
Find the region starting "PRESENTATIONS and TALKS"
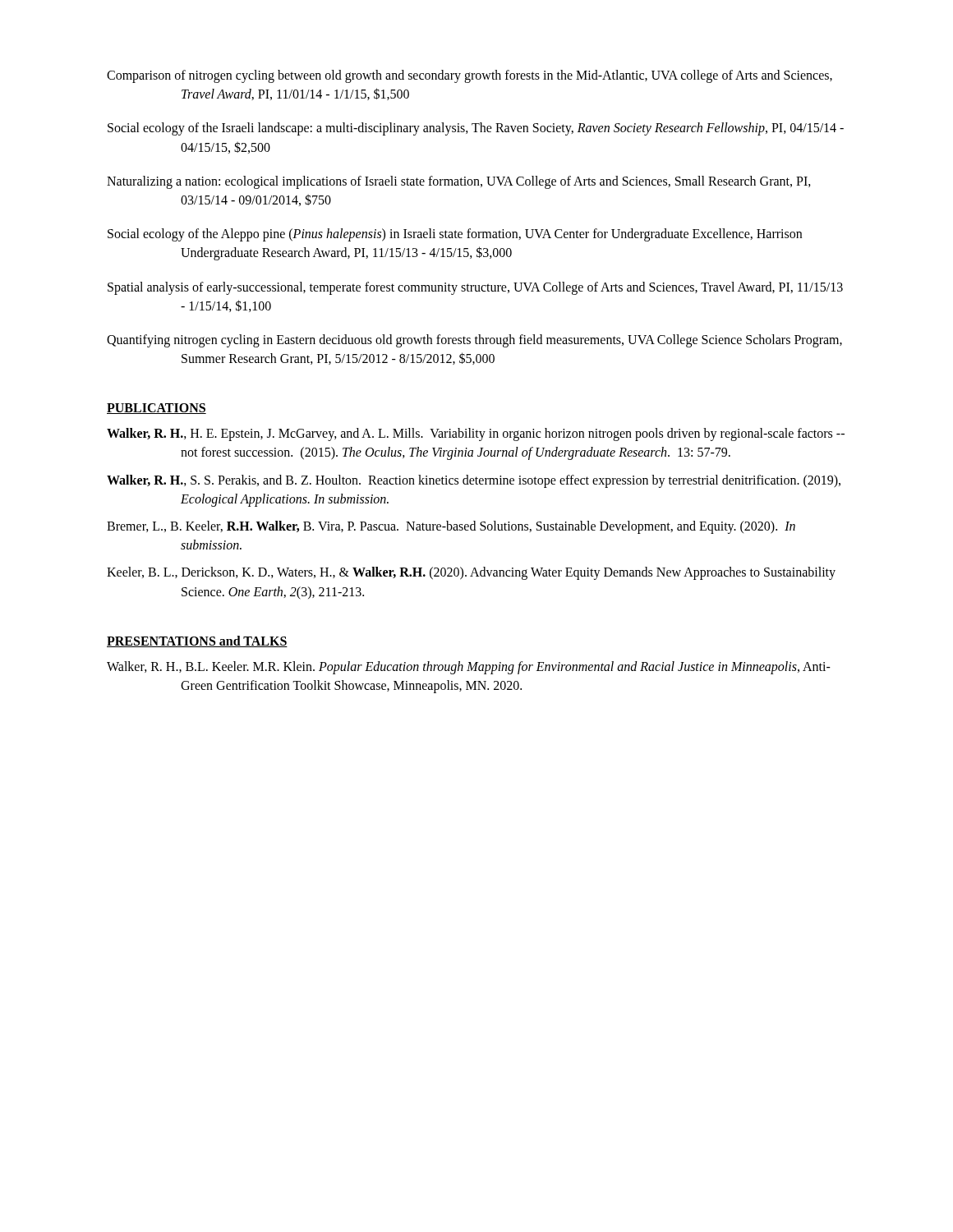click(x=197, y=641)
